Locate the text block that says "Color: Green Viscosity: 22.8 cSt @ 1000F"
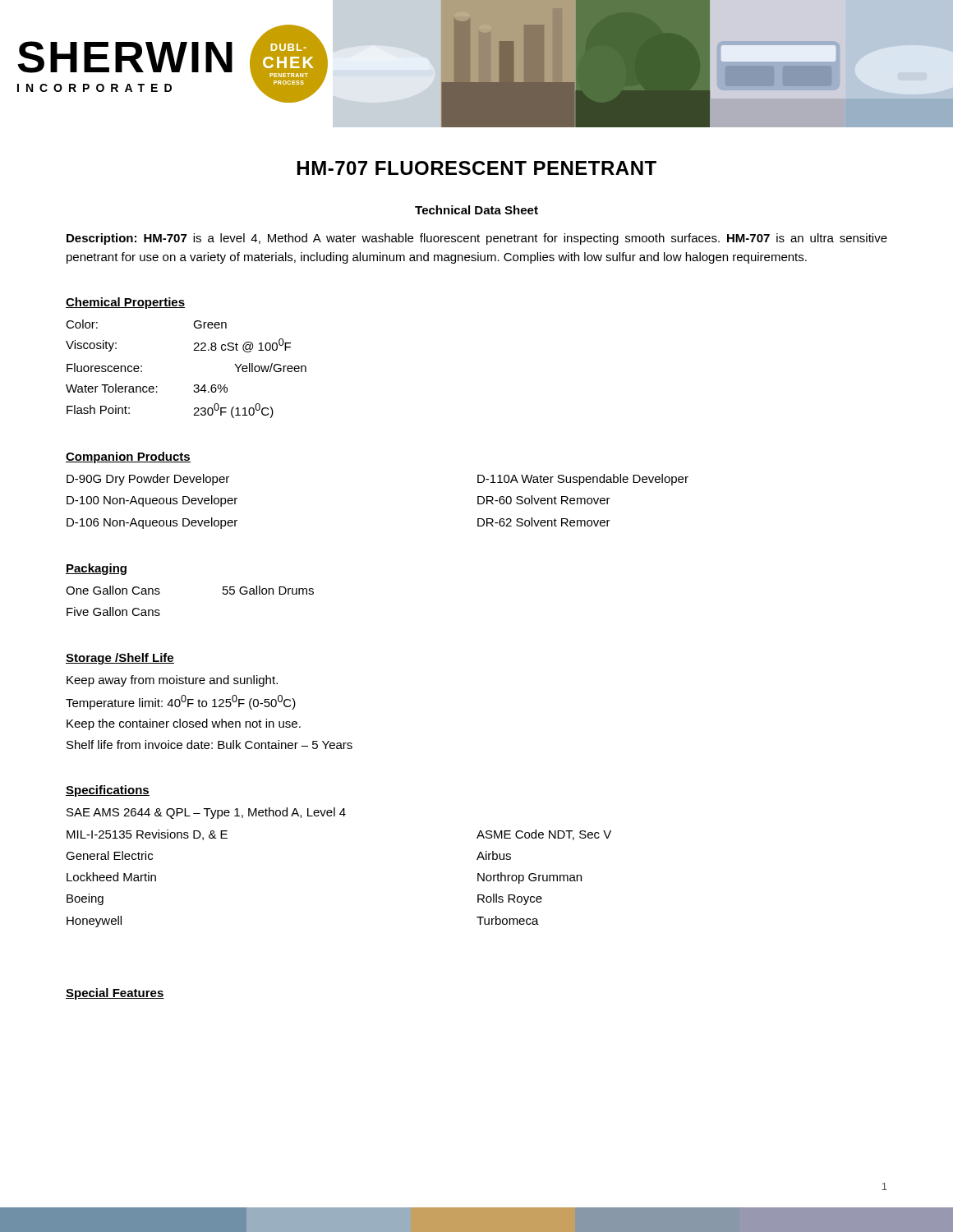The image size is (953, 1232). click(x=83, y=324)
